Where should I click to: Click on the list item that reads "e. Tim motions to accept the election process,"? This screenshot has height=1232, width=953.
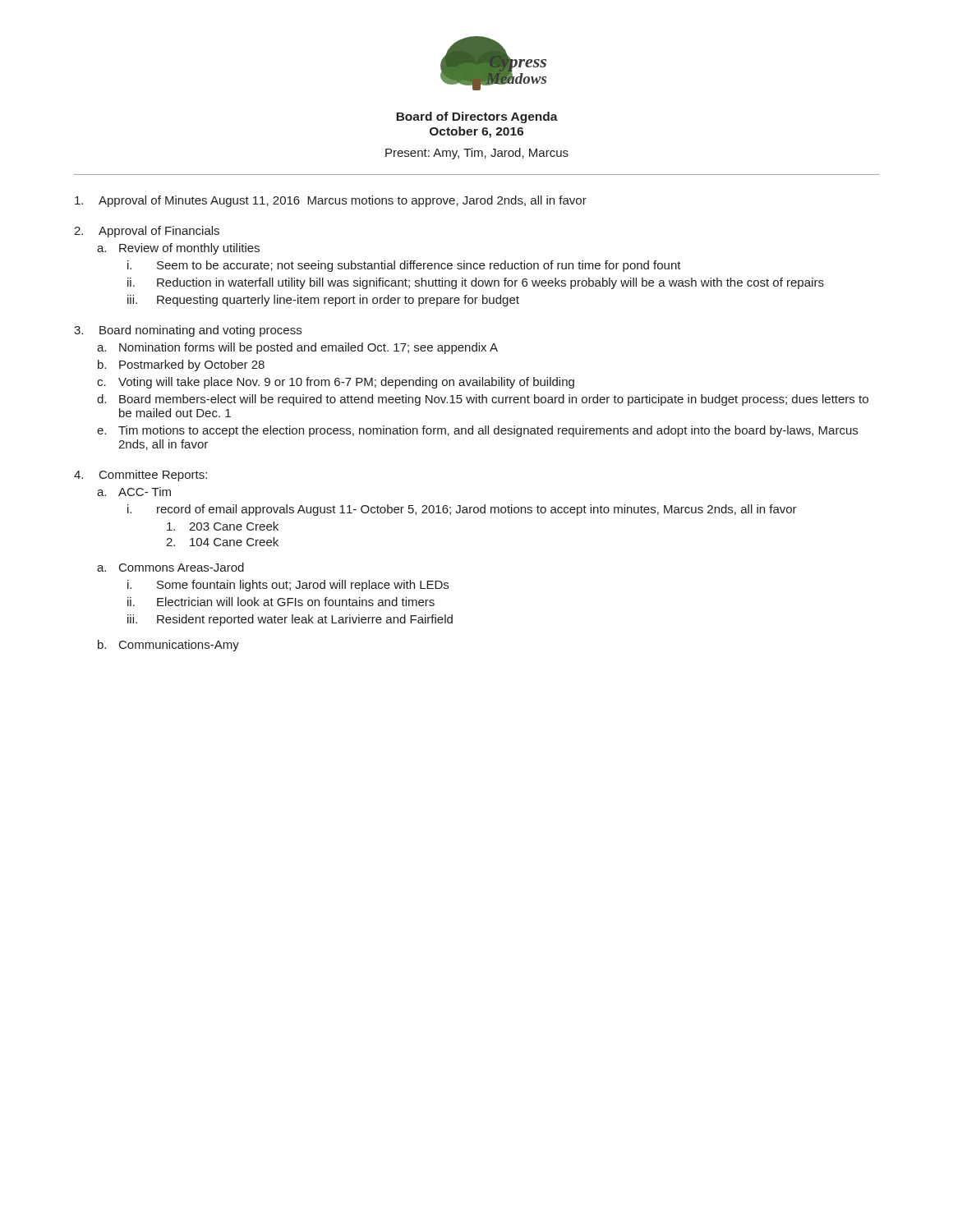tap(488, 437)
